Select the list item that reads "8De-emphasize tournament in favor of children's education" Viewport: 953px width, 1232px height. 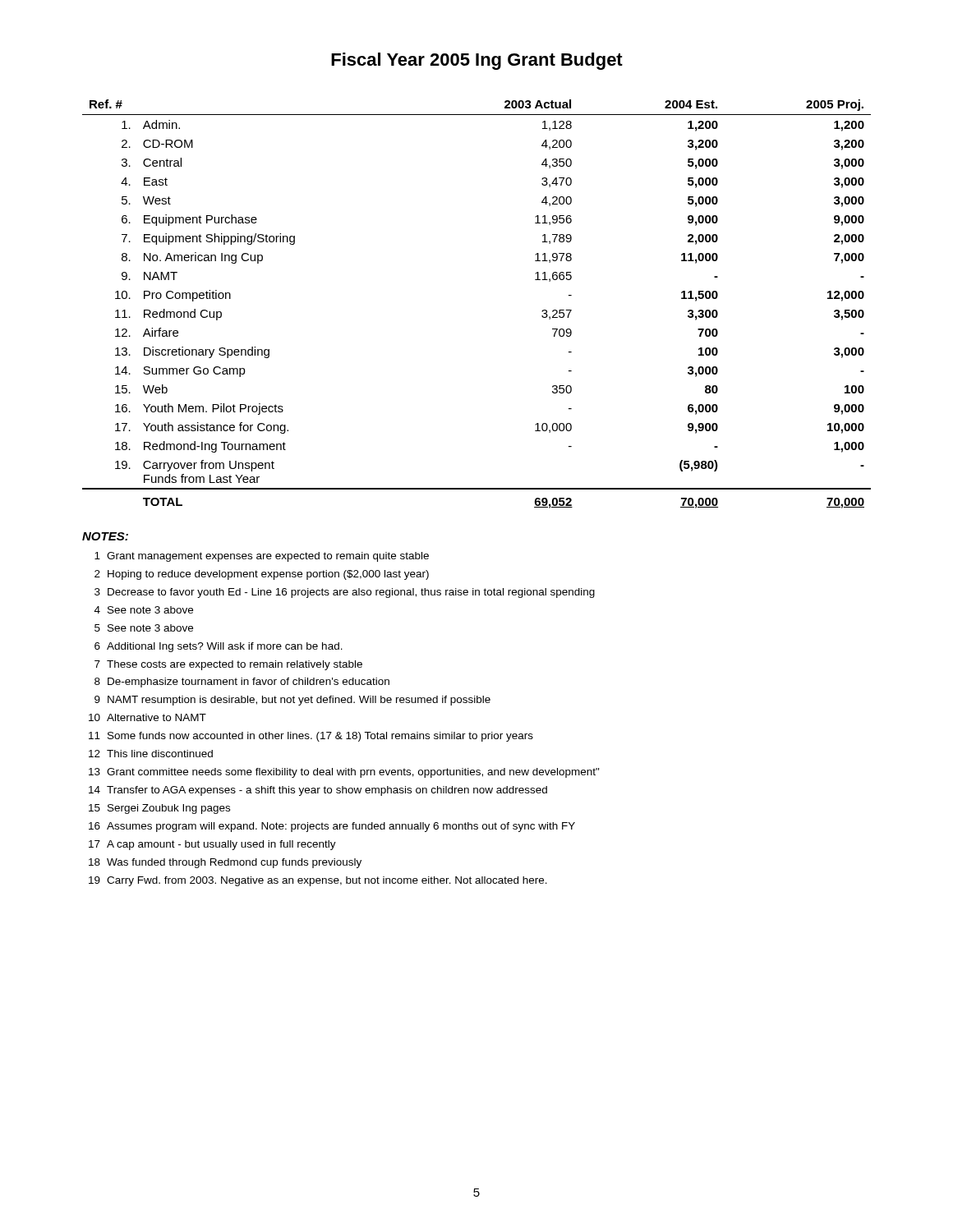(x=242, y=683)
